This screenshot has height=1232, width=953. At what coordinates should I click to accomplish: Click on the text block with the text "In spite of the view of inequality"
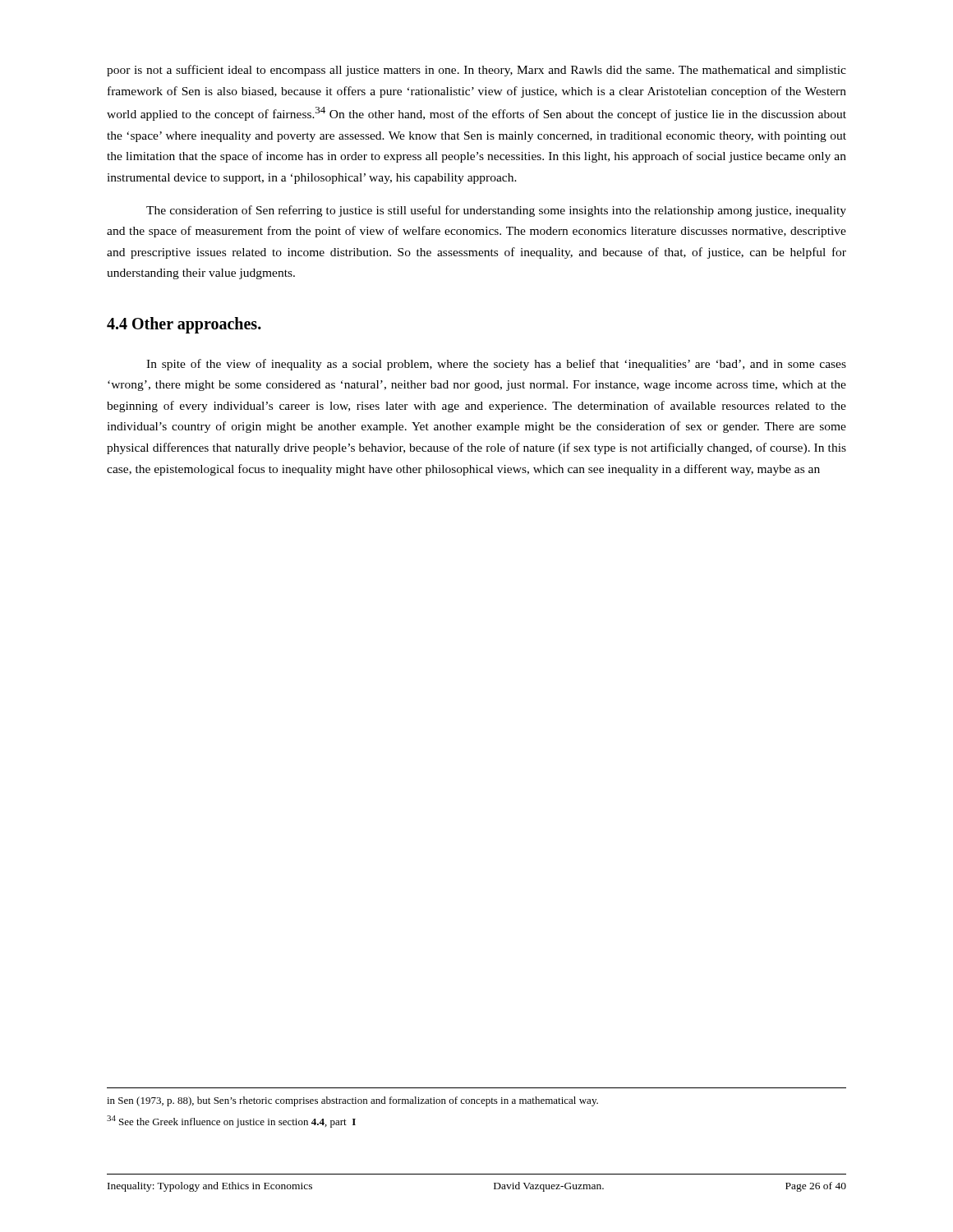(476, 416)
